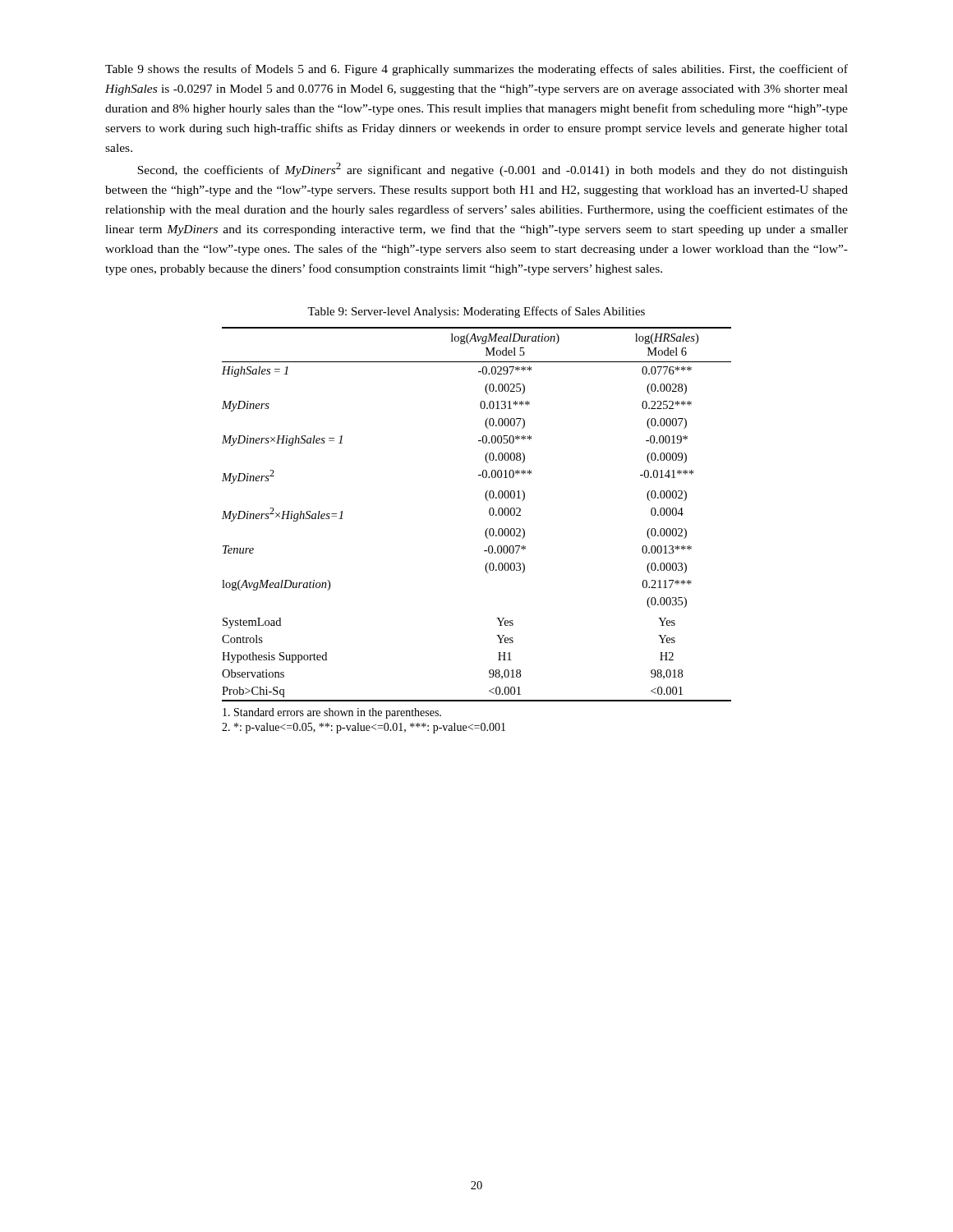Point to the region starting "Standard errors are shown in the parentheses."
Image resolution: width=953 pixels, height=1232 pixels.
click(476, 713)
